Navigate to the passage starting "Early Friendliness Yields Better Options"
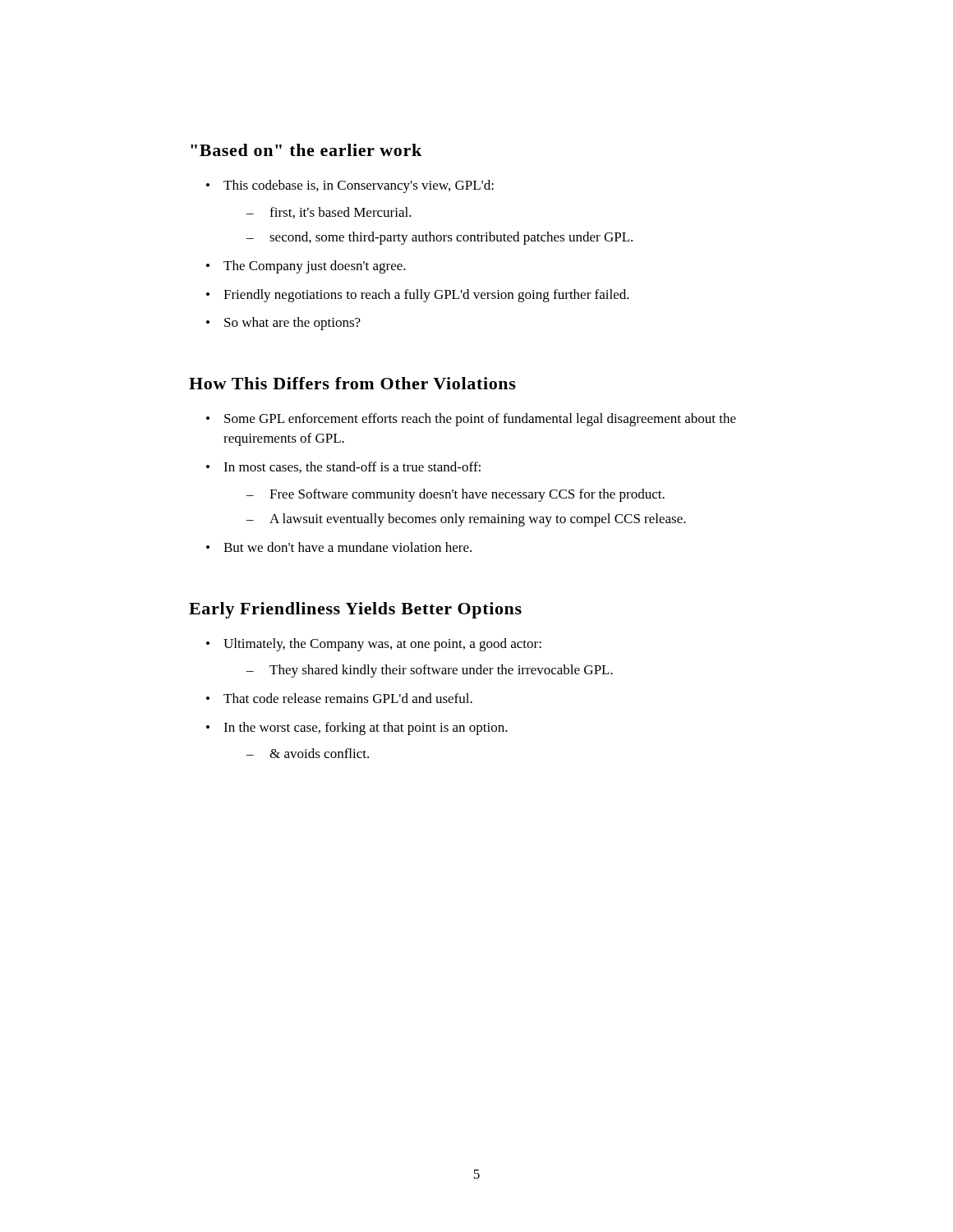The height and width of the screenshot is (1232, 953). click(x=356, y=608)
